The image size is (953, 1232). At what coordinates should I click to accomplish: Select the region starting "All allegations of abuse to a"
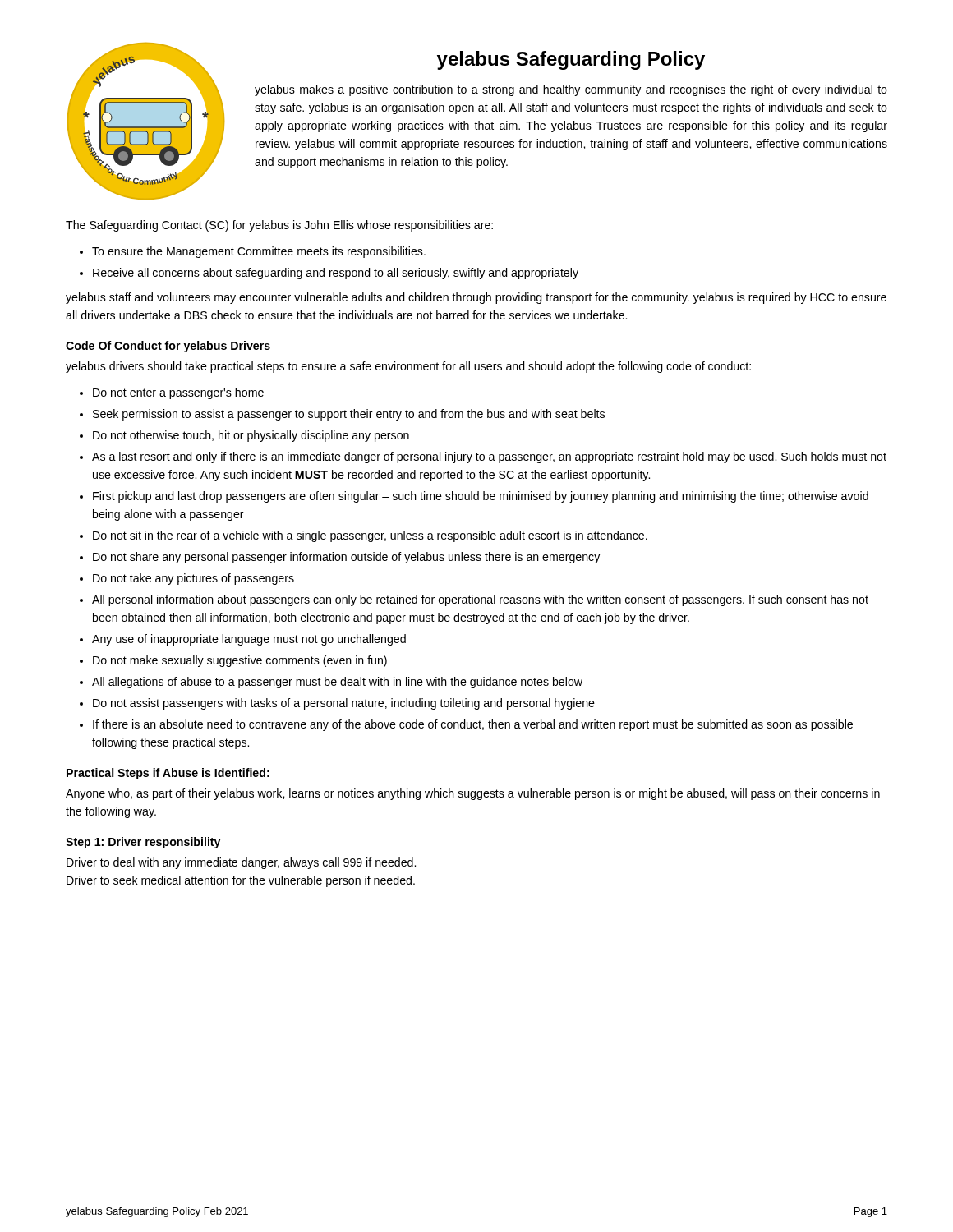[x=337, y=682]
